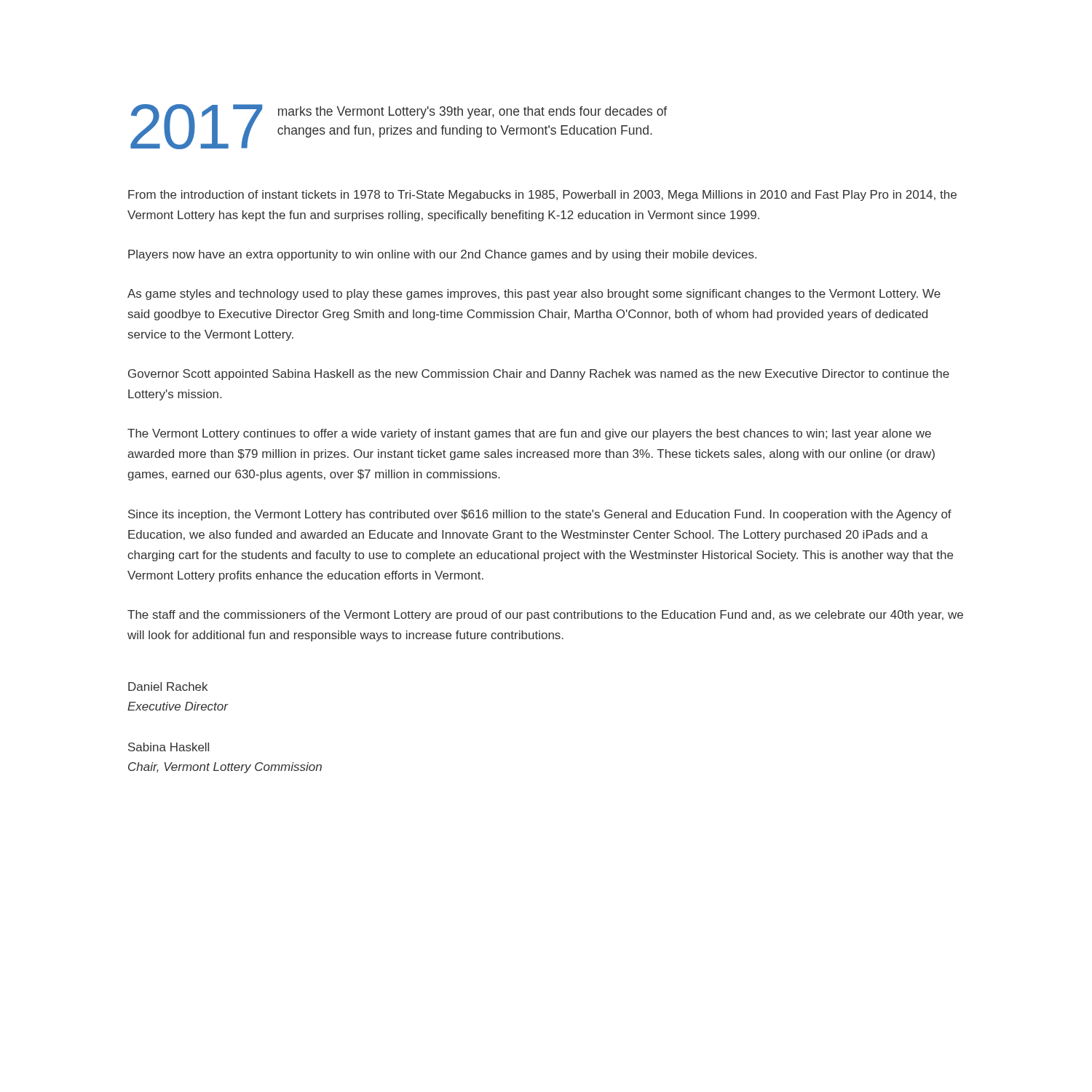Find the block on this page that starts "The Vermont Lottery continues to offer a wide"
Image resolution: width=1092 pixels, height=1092 pixels.
[x=531, y=454]
